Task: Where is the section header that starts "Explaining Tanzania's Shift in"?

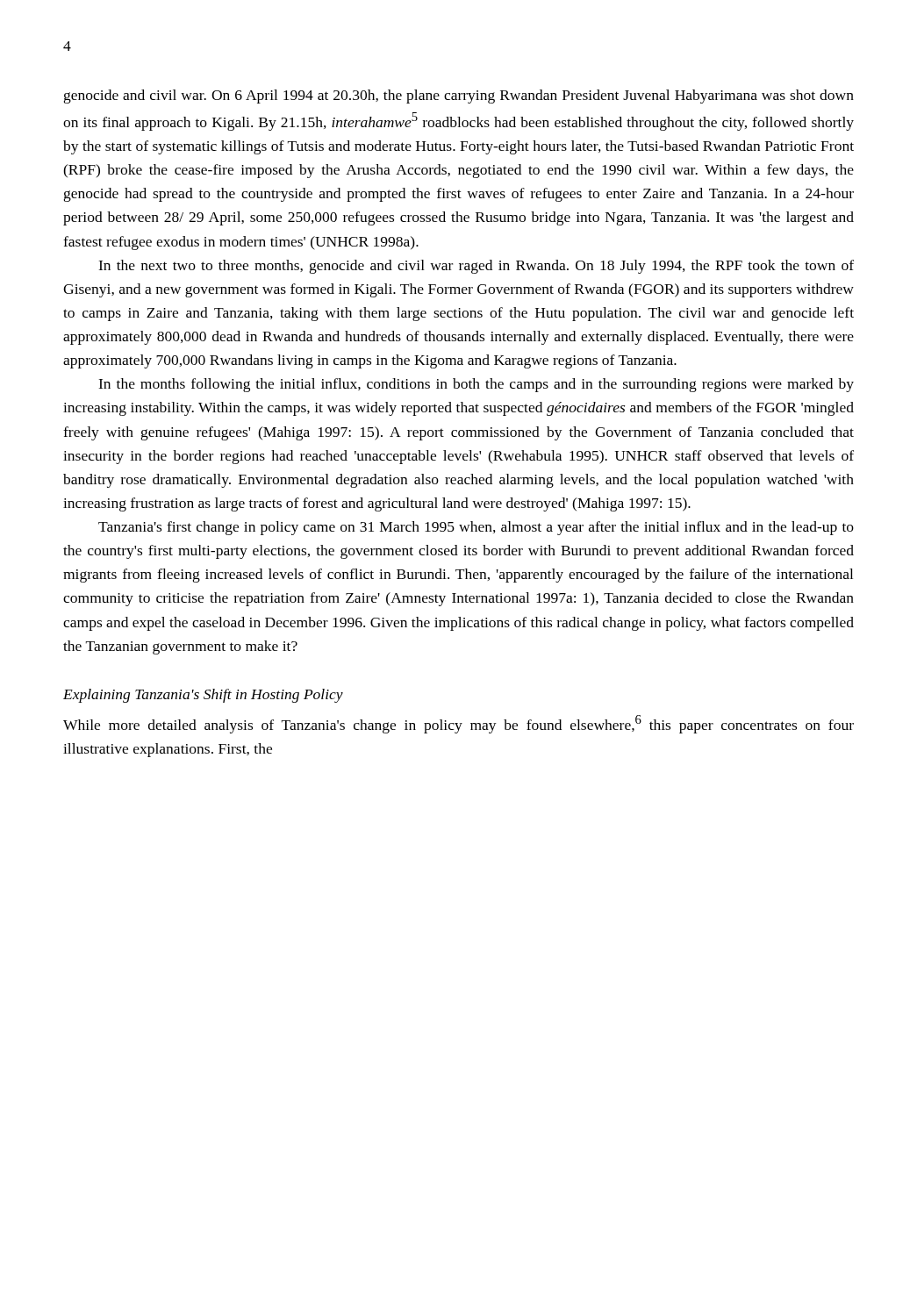Action: 203,694
